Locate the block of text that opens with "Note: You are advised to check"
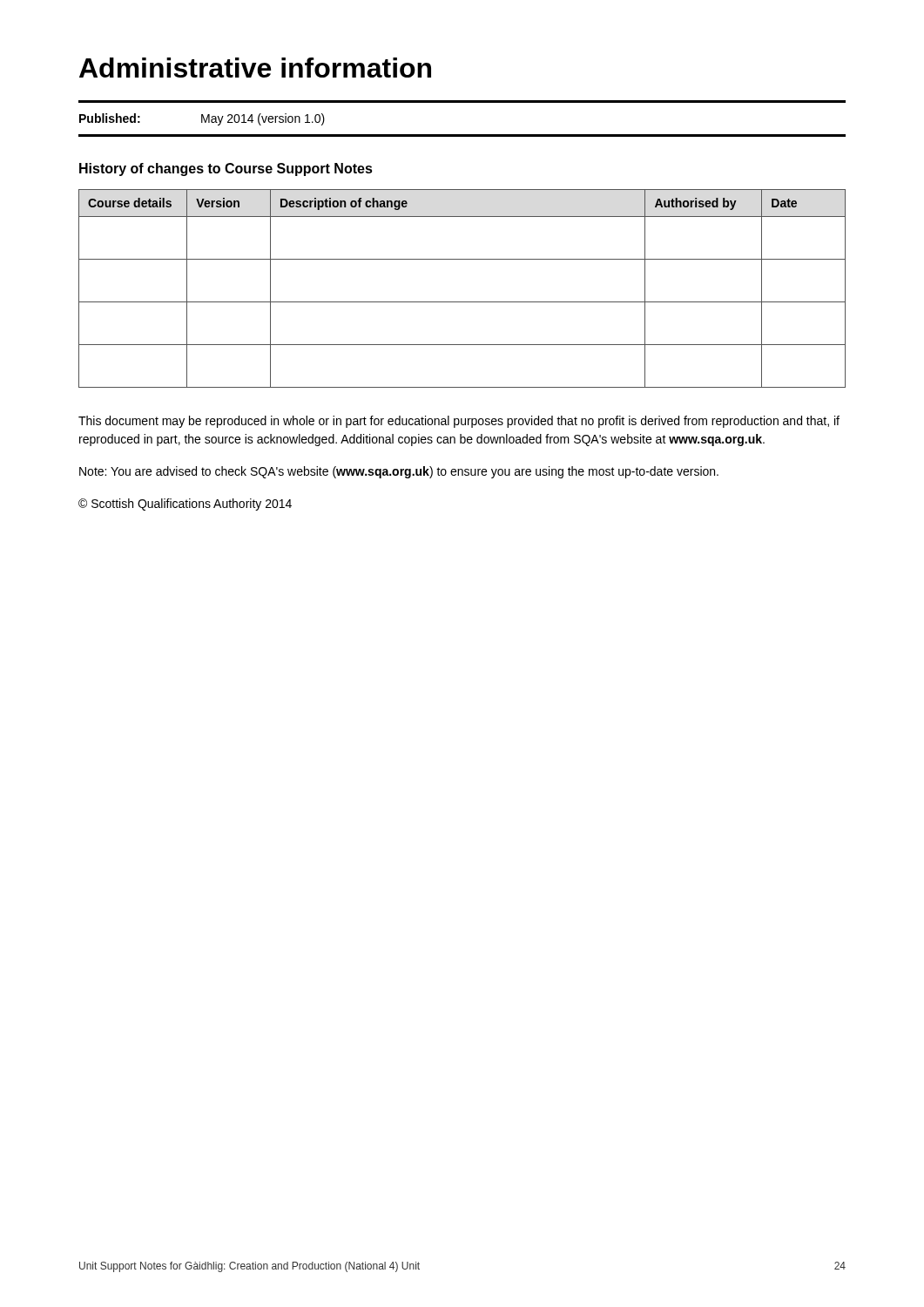This screenshot has height=1307, width=924. 399,471
